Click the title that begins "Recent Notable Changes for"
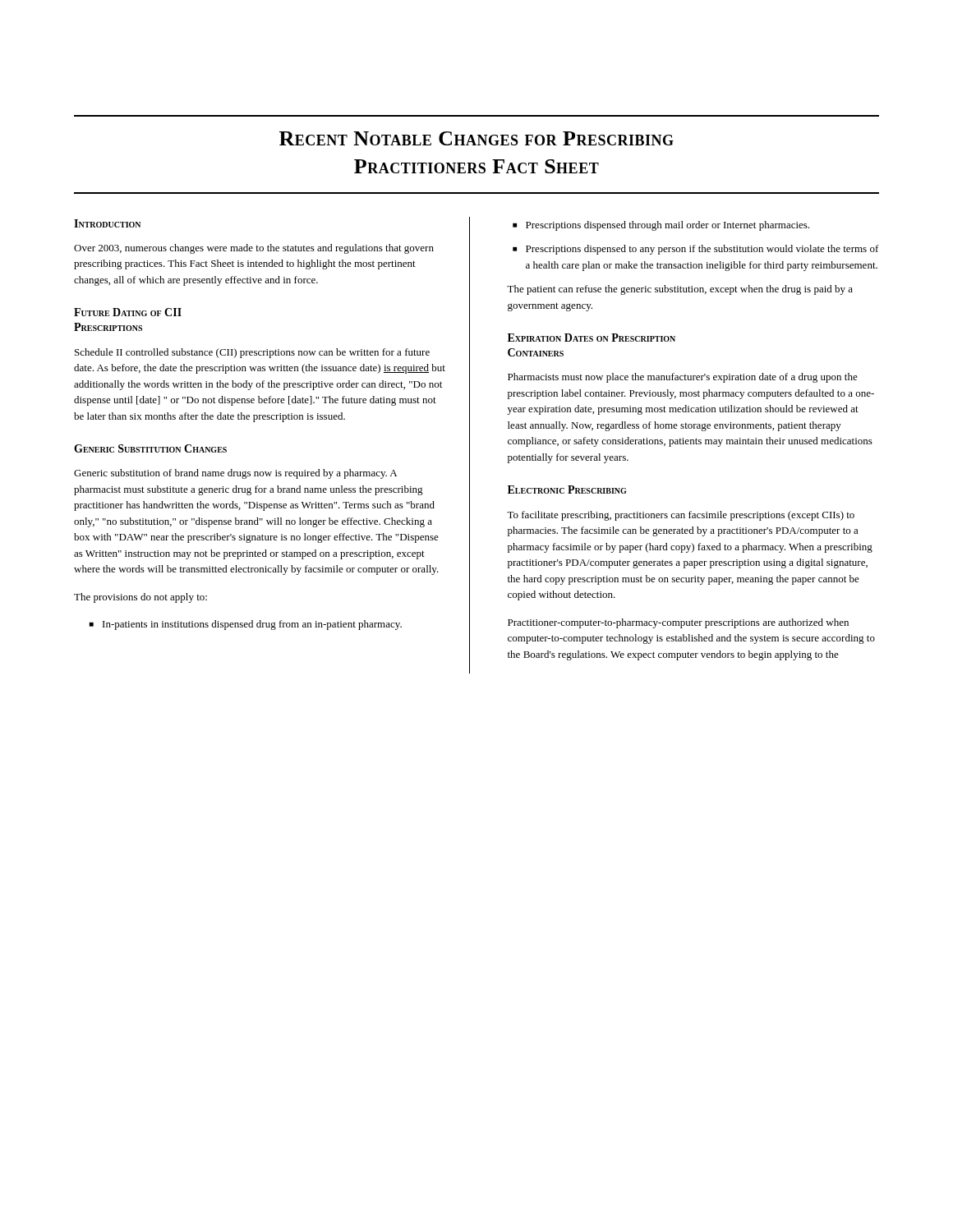This screenshot has width=953, height=1232. (476, 153)
